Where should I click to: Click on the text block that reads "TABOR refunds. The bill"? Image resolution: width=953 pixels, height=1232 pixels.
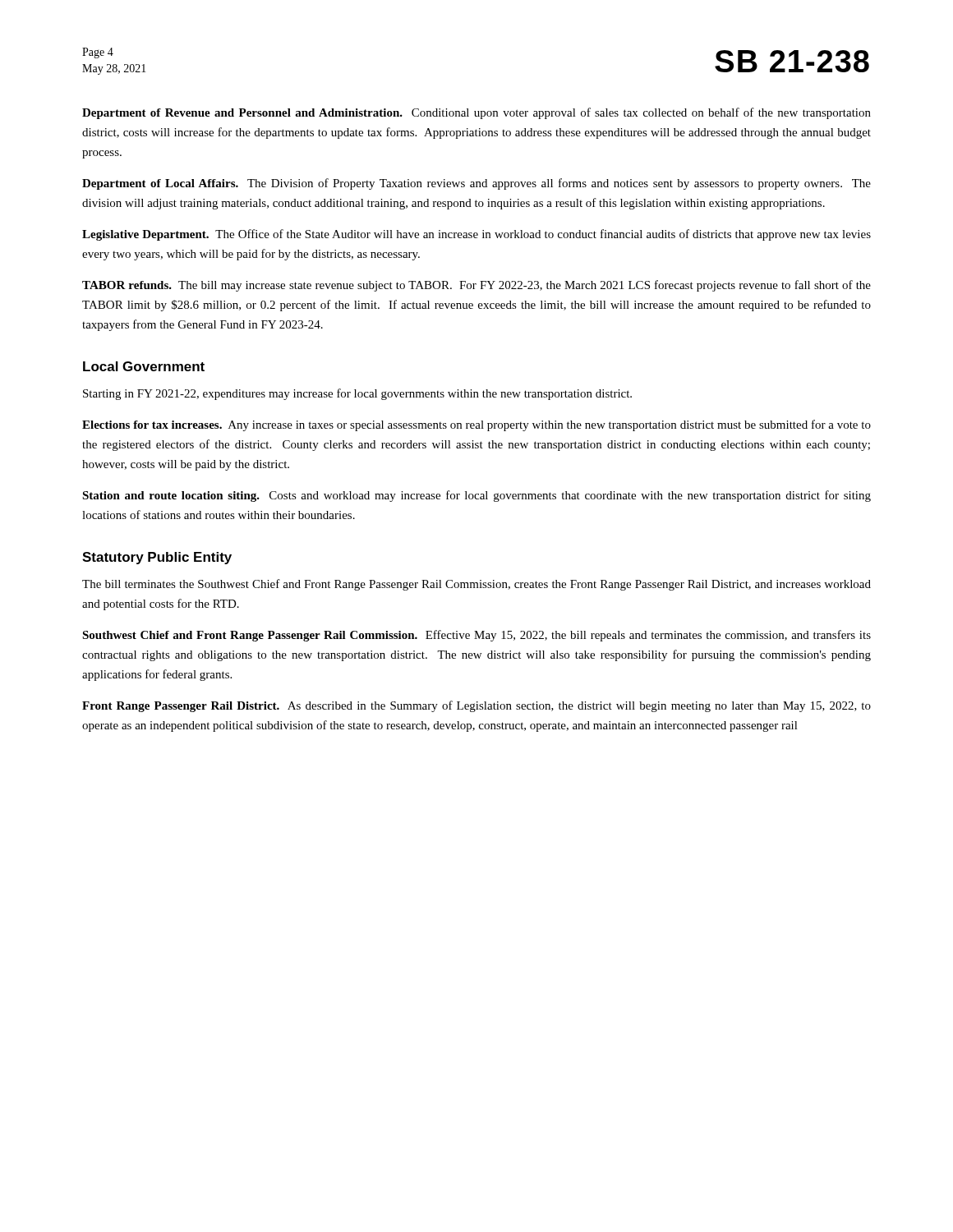pos(476,305)
